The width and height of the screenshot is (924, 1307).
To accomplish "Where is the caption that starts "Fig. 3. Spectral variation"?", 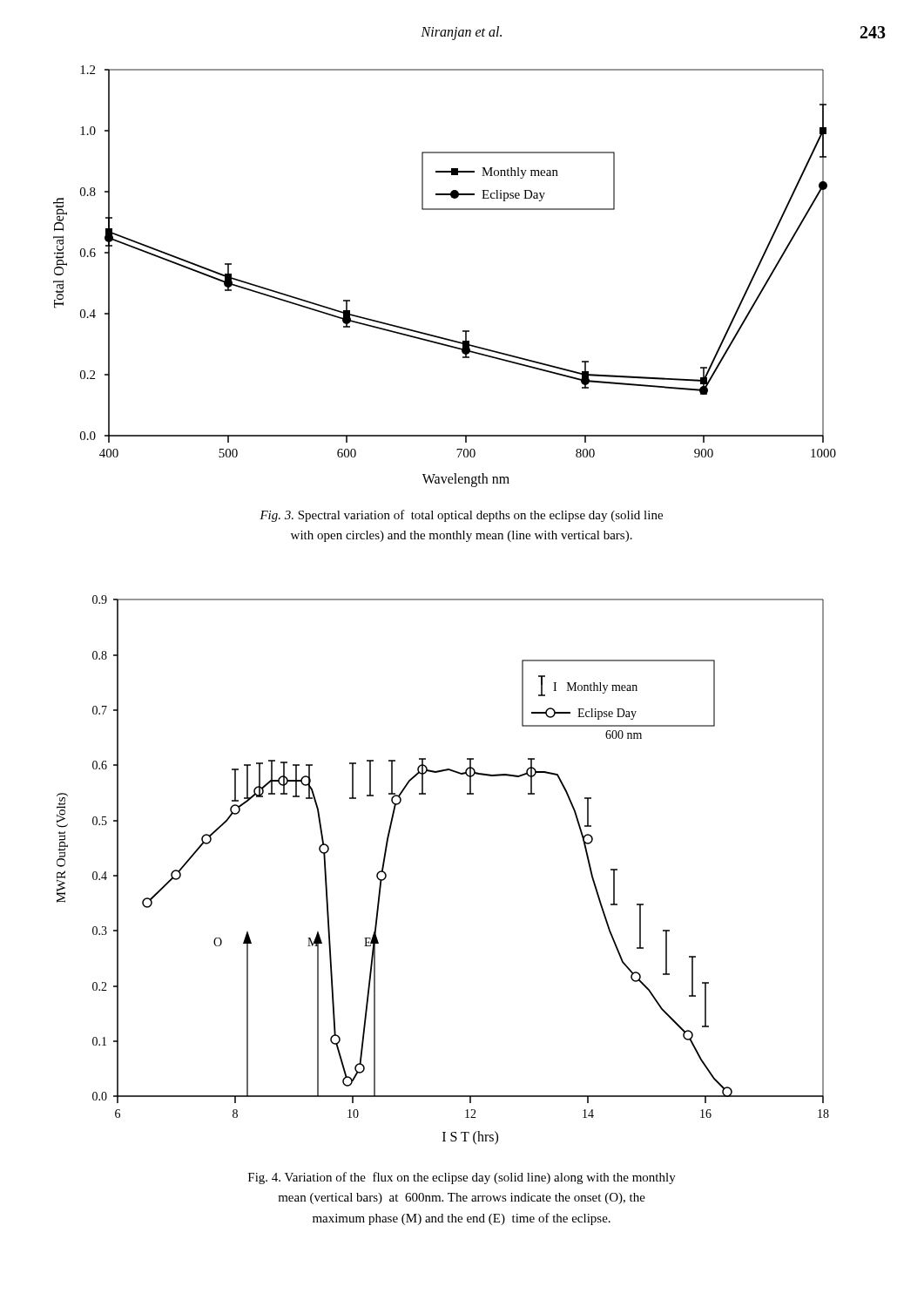I will point(462,525).
